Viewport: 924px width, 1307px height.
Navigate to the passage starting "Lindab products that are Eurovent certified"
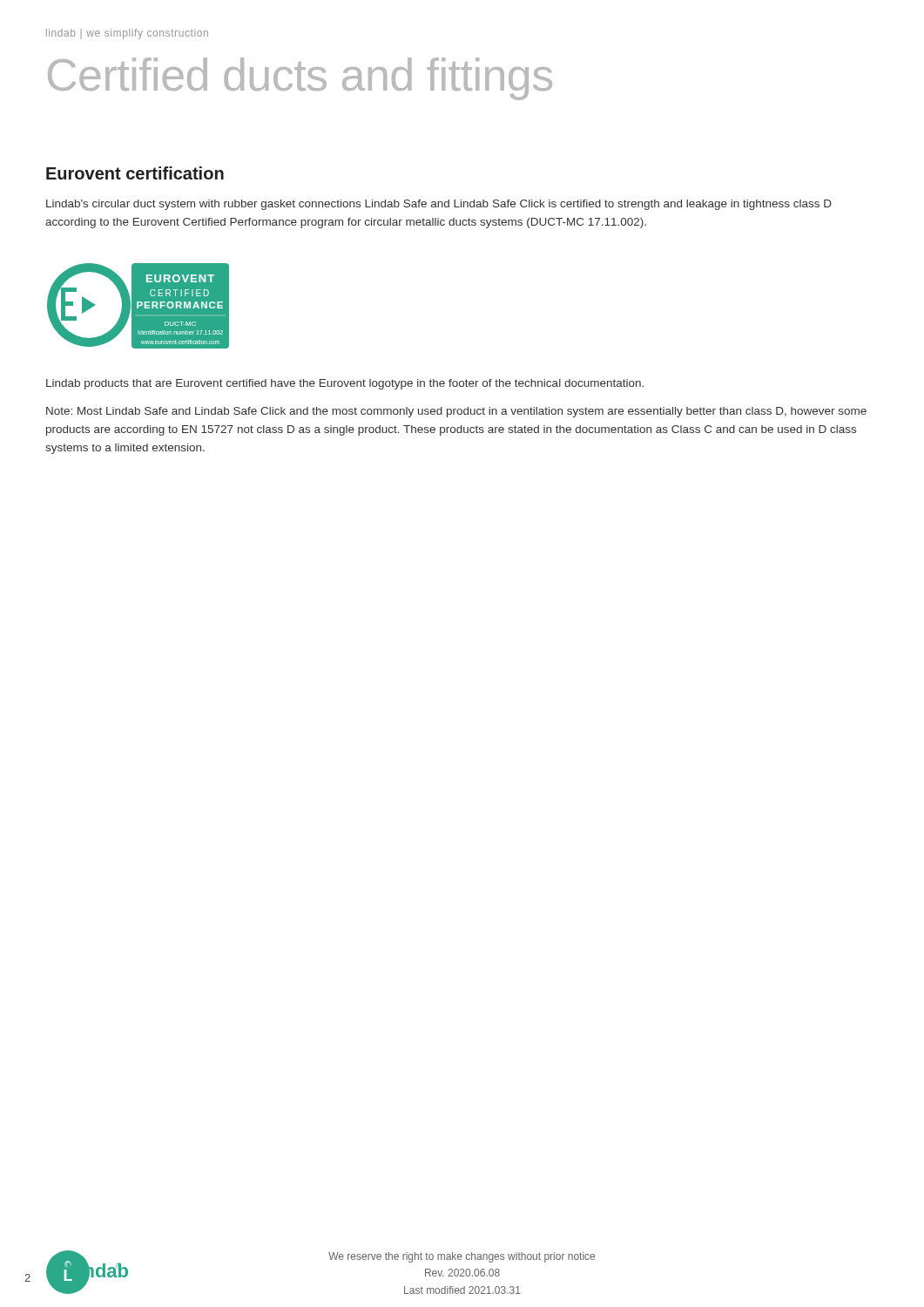click(x=345, y=383)
